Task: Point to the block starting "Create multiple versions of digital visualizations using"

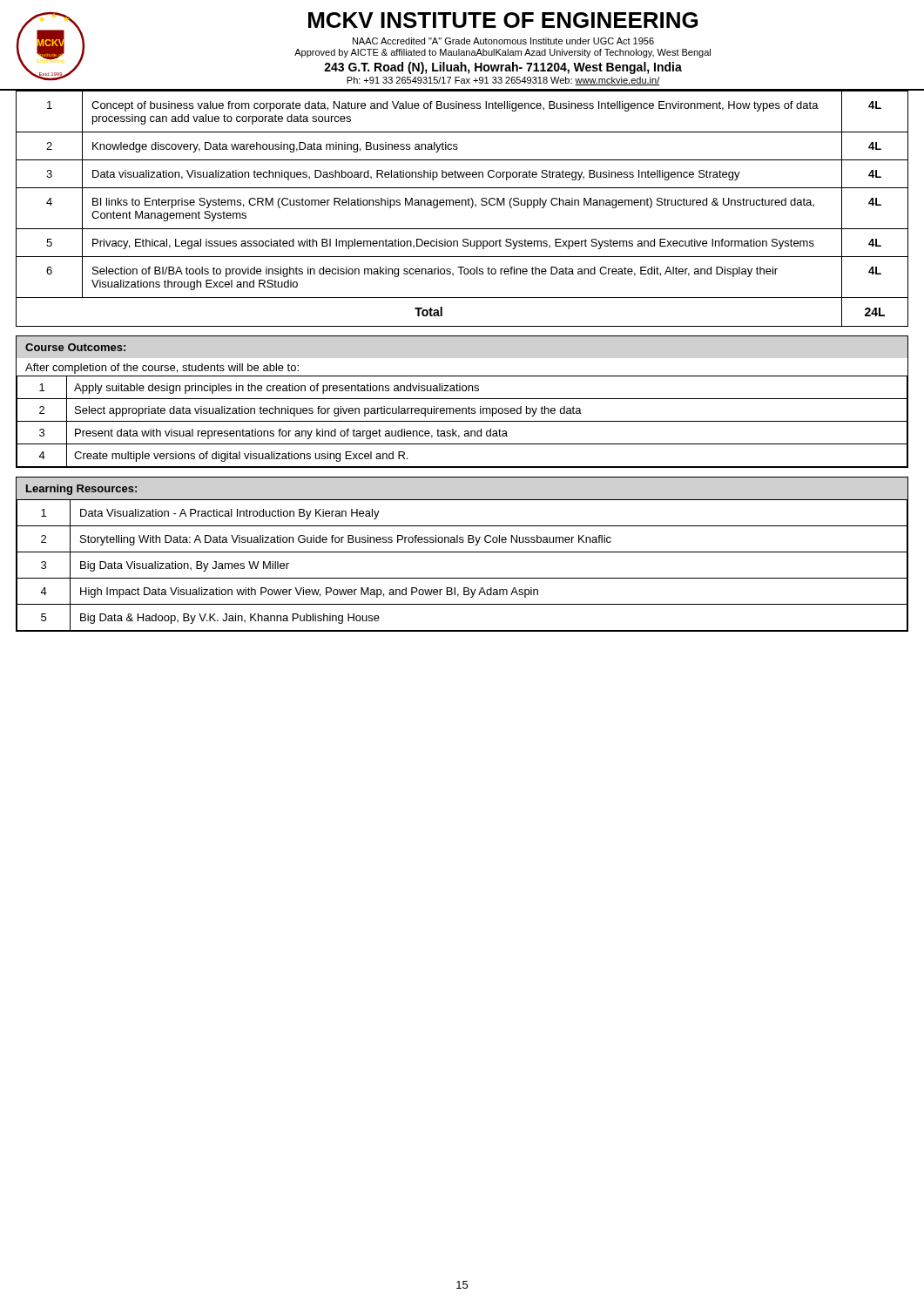Action: [241, 455]
